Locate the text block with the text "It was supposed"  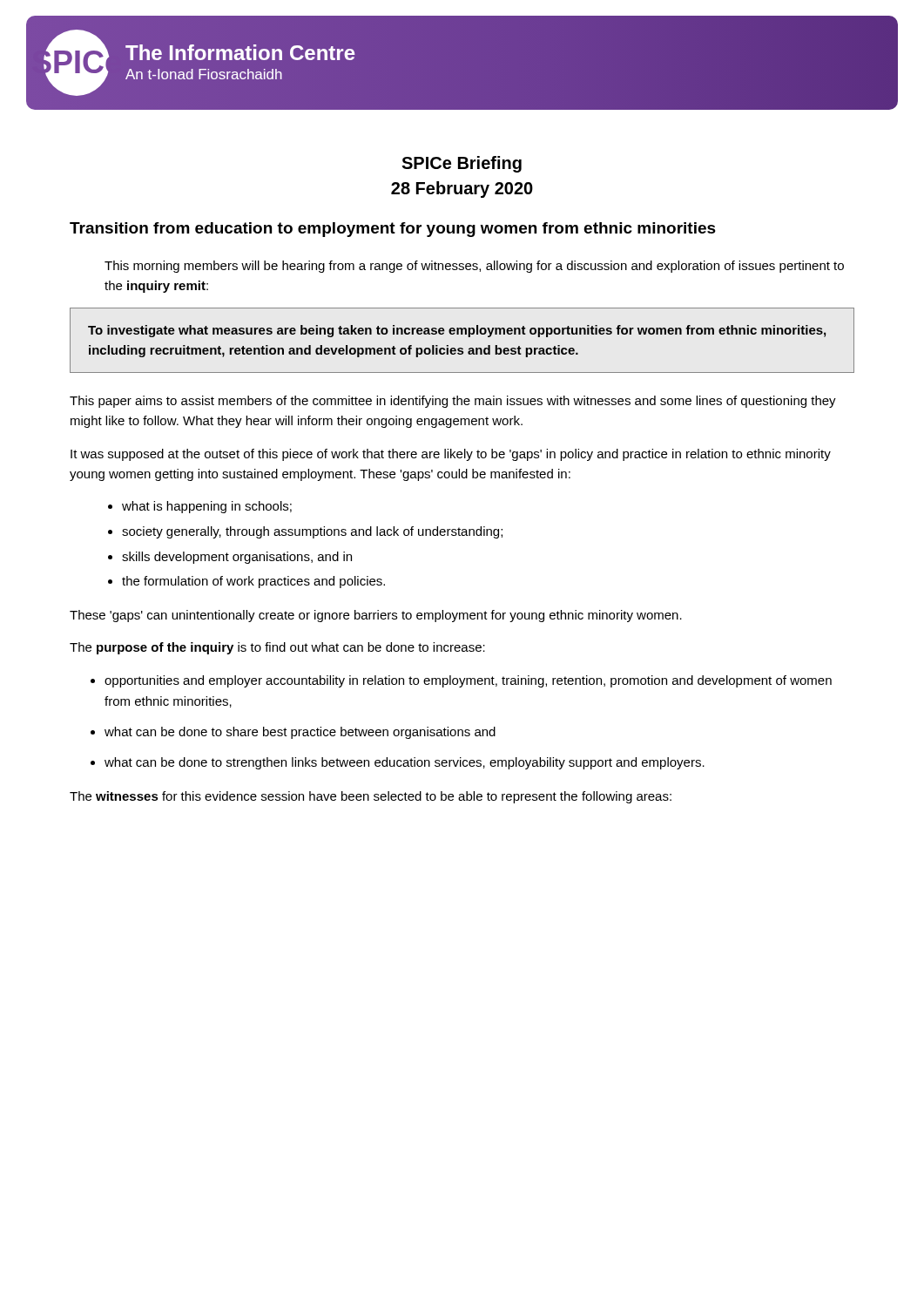450,463
